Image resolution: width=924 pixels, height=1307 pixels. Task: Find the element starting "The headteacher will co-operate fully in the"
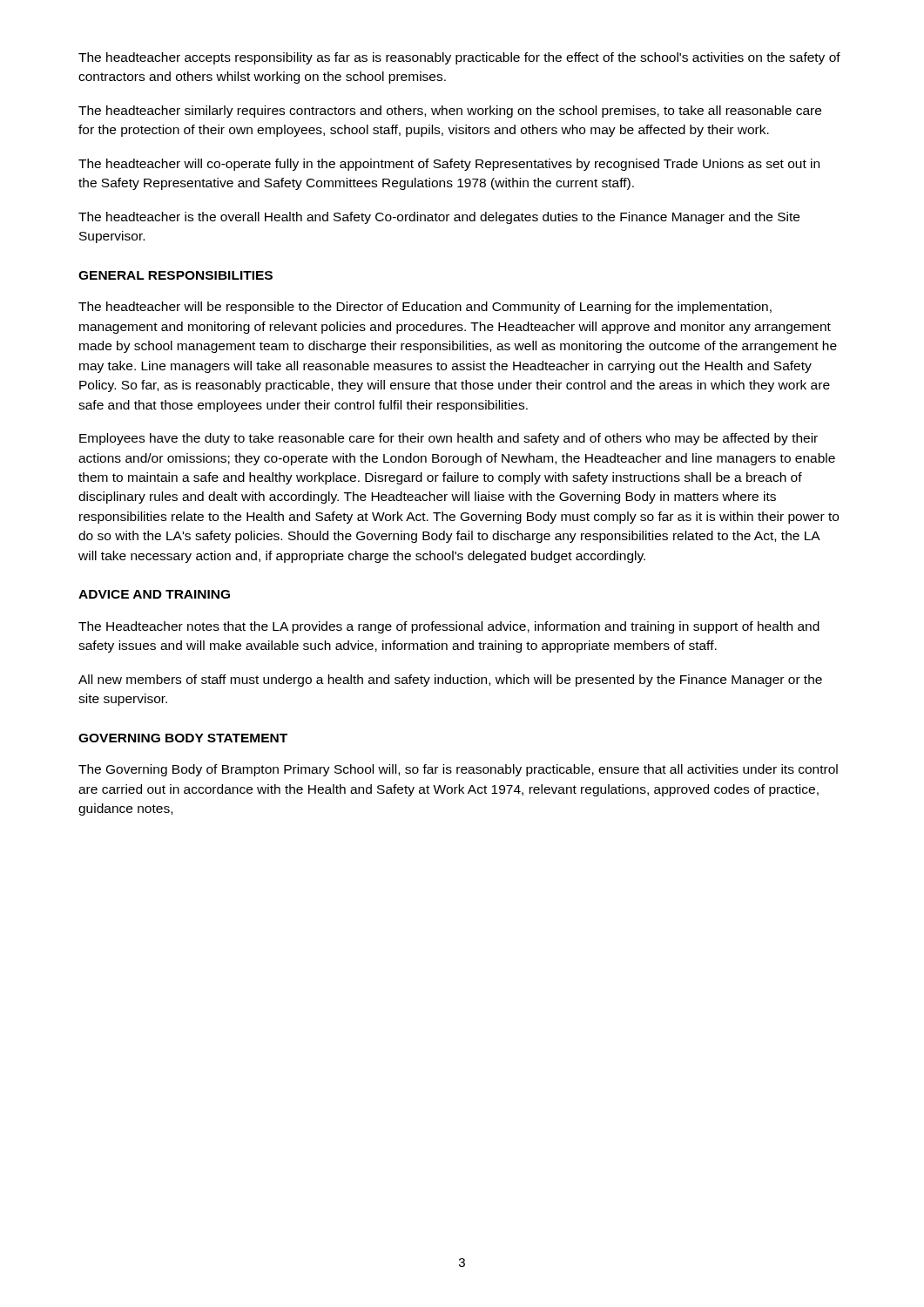[x=449, y=173]
